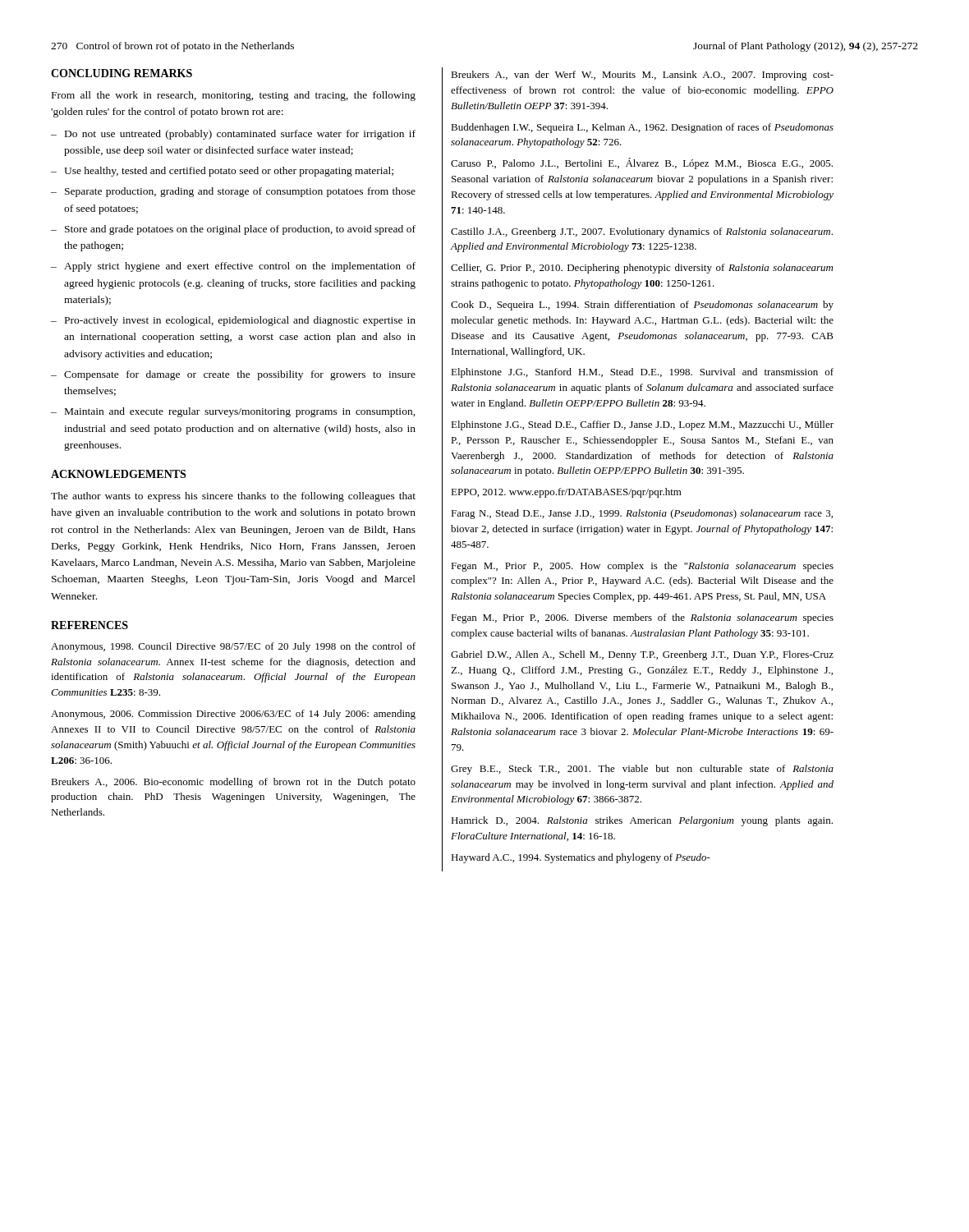Viewport: 969px width, 1232px height.
Task: Click on the list item that reads "– Maintain and execute regular"
Action: pos(233,428)
